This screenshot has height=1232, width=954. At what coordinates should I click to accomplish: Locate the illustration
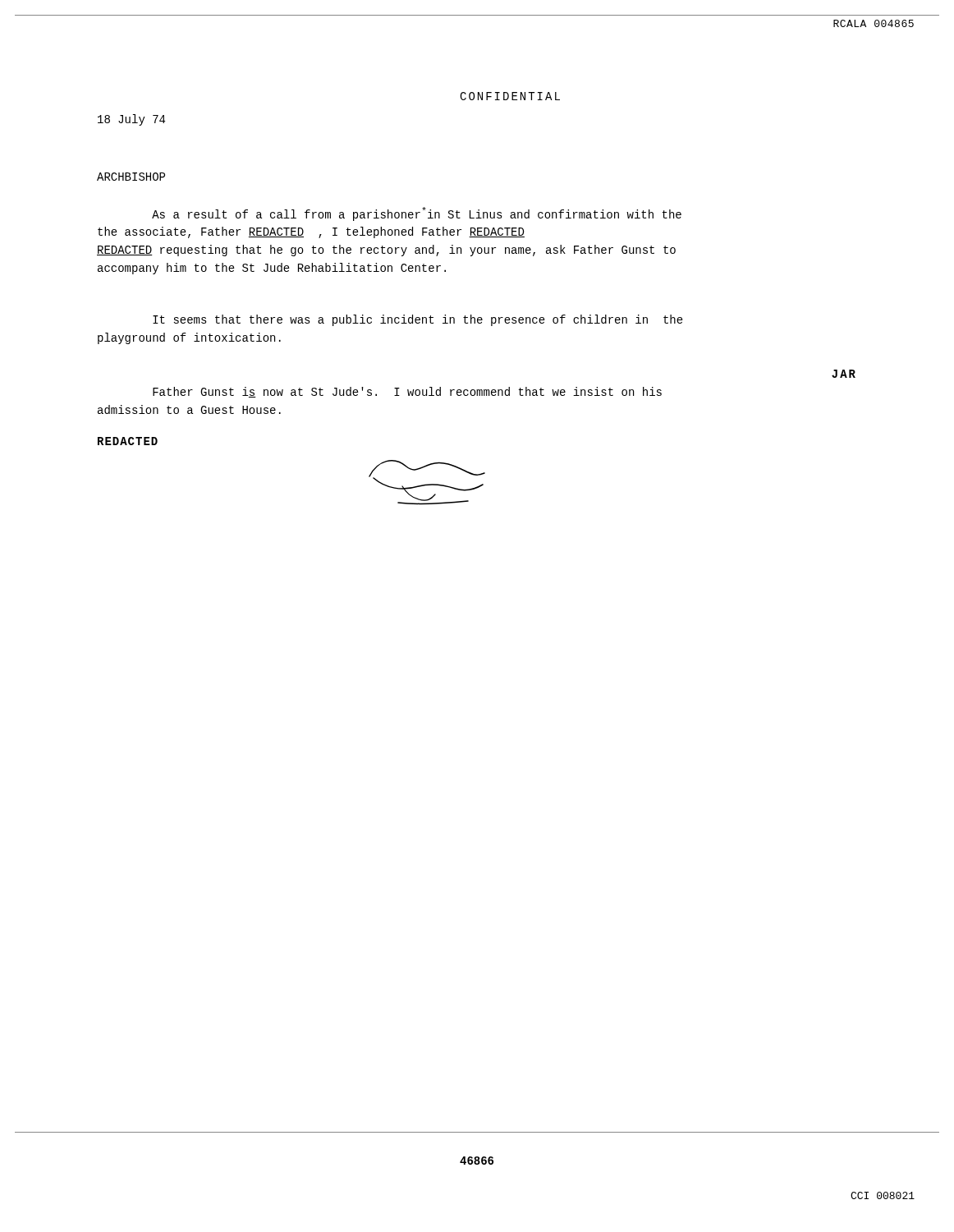coord(427,476)
